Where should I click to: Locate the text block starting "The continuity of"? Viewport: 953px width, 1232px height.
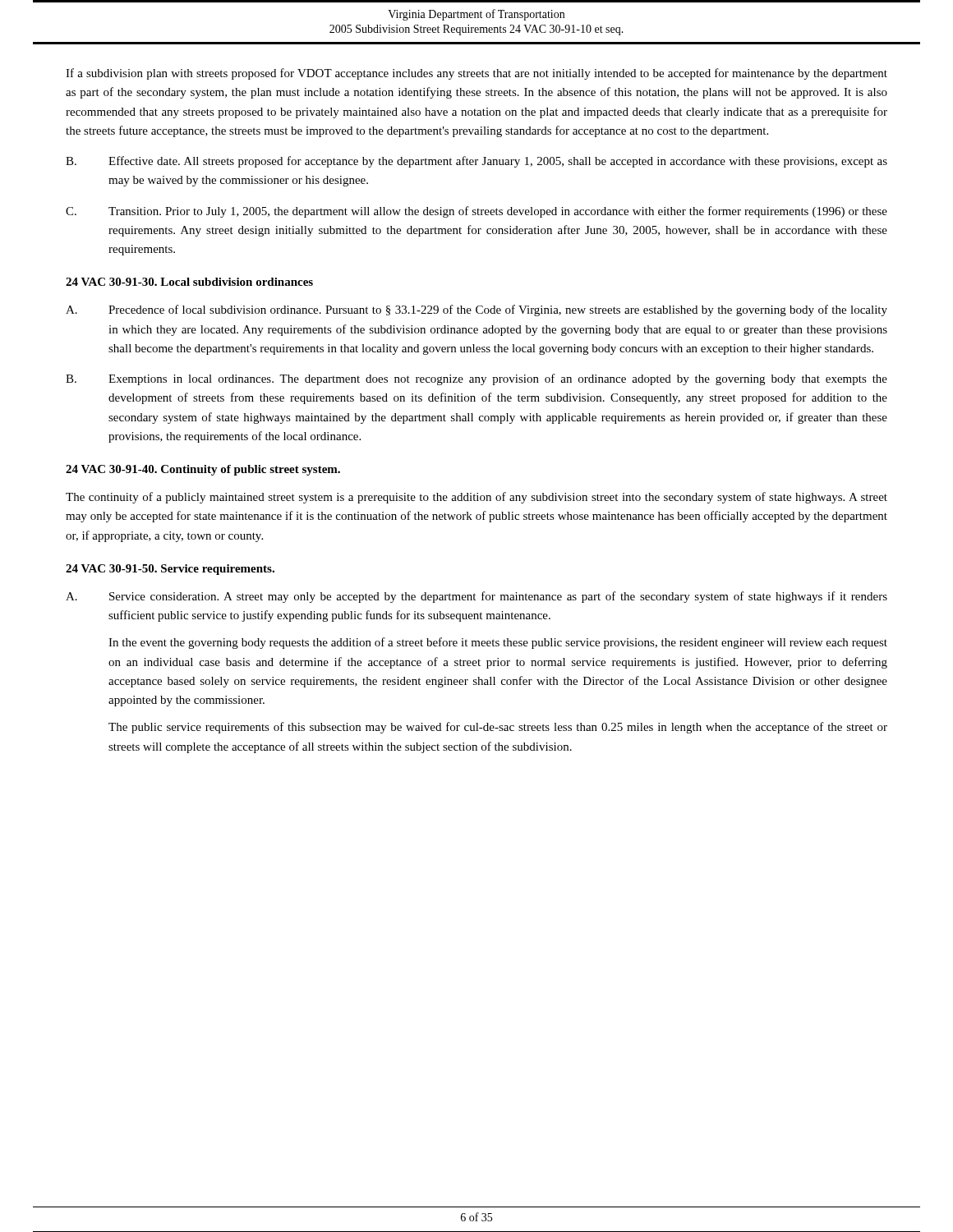point(476,516)
